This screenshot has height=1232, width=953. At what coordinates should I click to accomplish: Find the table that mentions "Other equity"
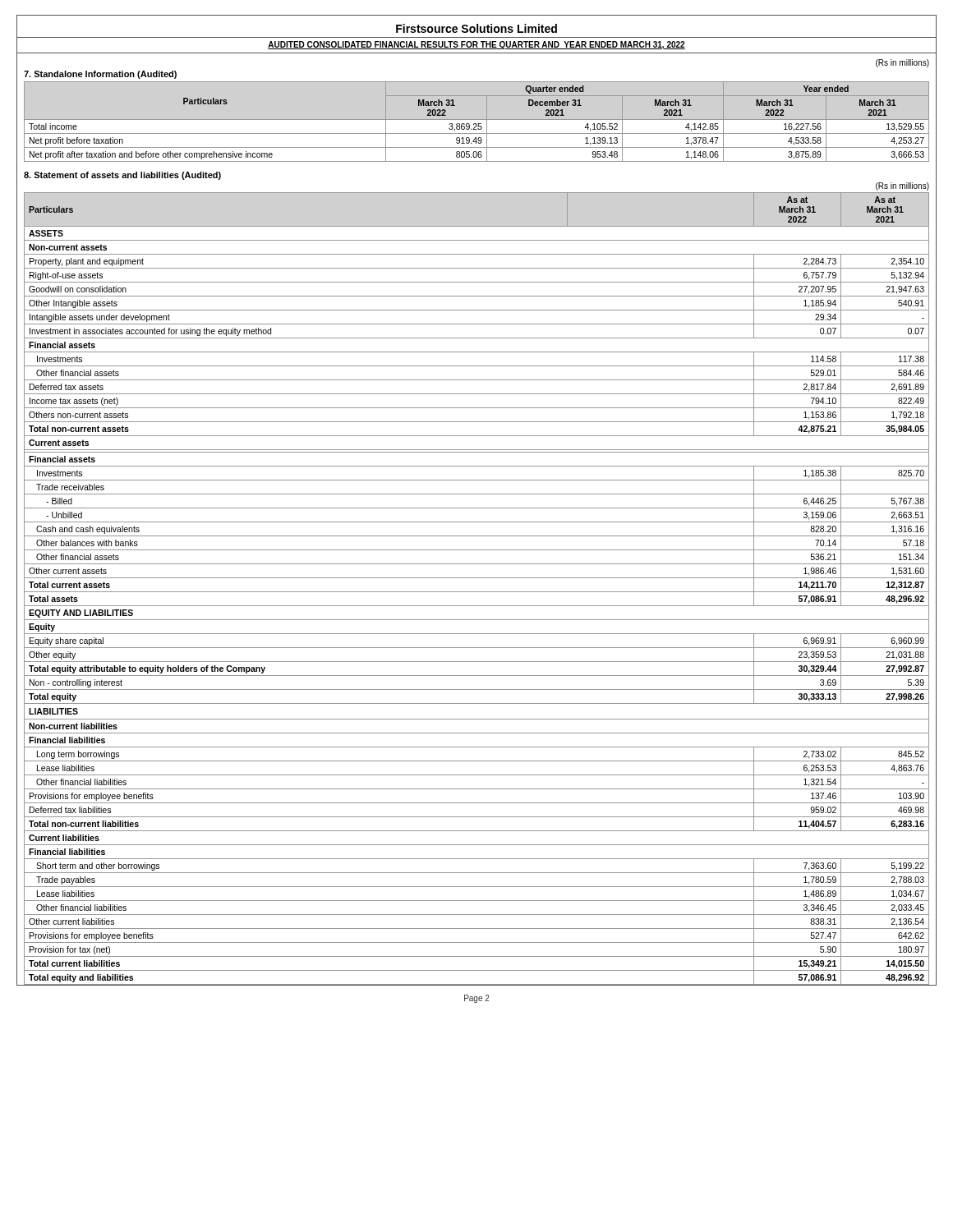pyautogui.click(x=476, y=588)
